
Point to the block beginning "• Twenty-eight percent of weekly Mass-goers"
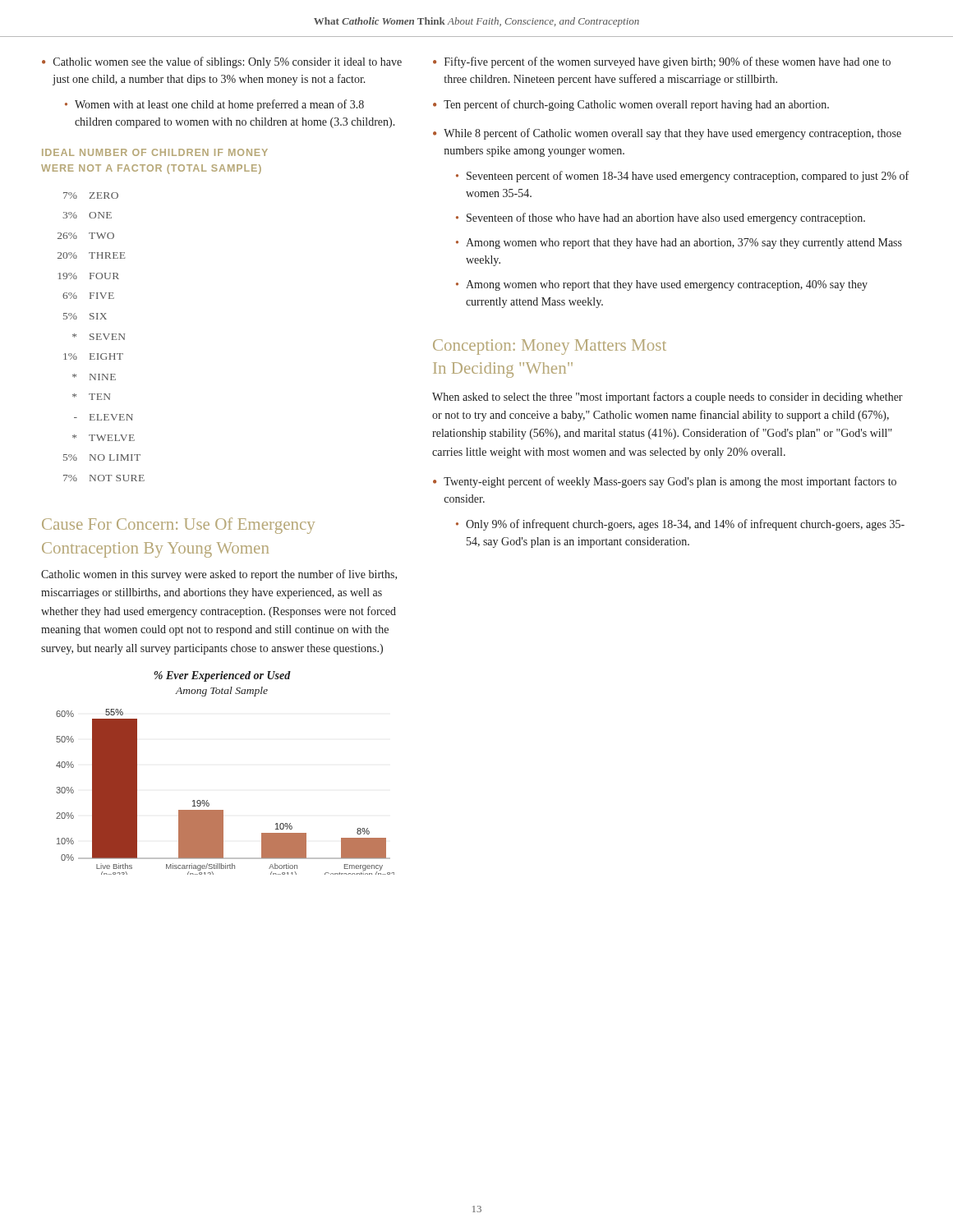pyautogui.click(x=672, y=491)
